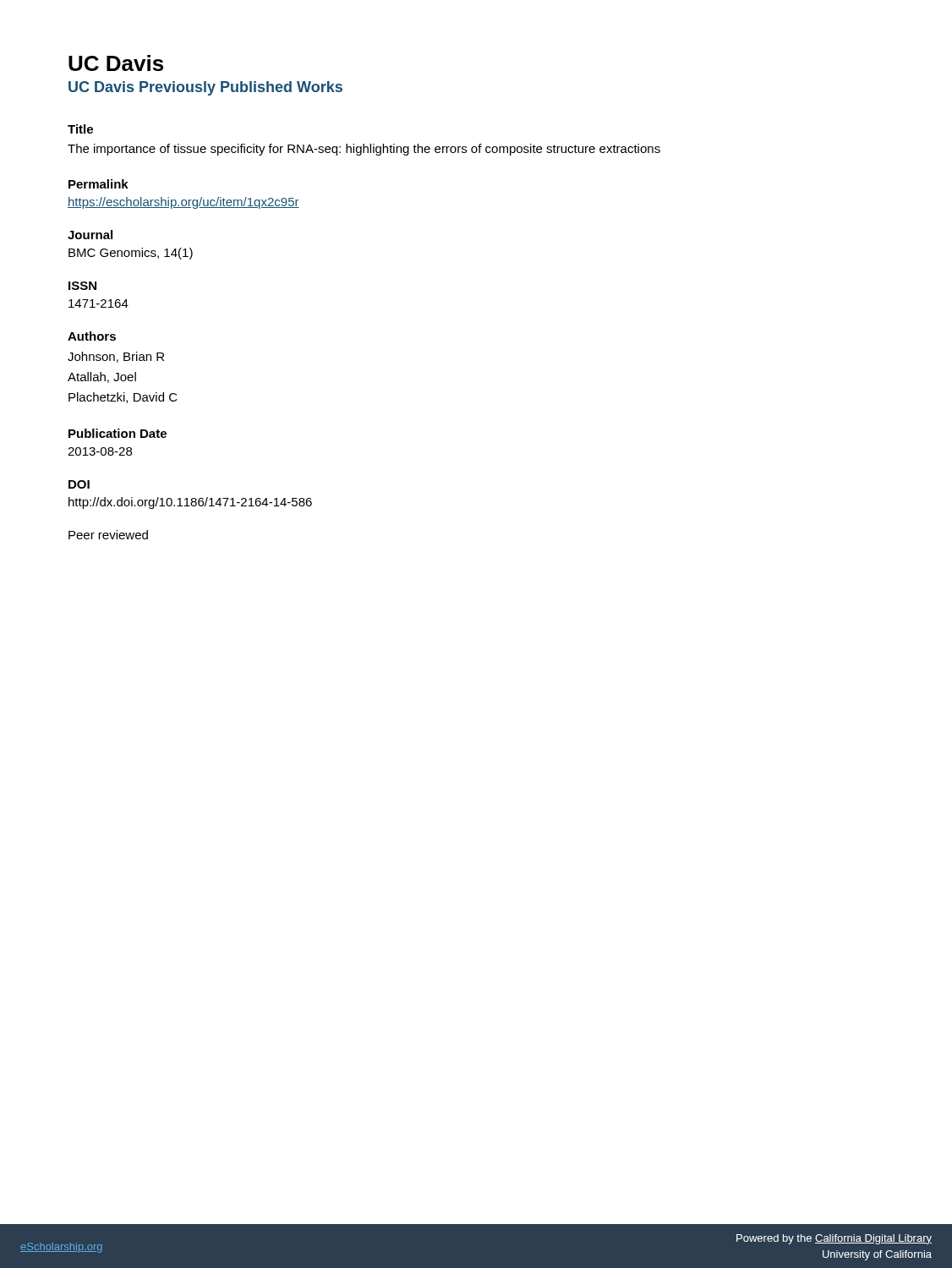Click on the region starting "Peer reviewed"

point(108,534)
